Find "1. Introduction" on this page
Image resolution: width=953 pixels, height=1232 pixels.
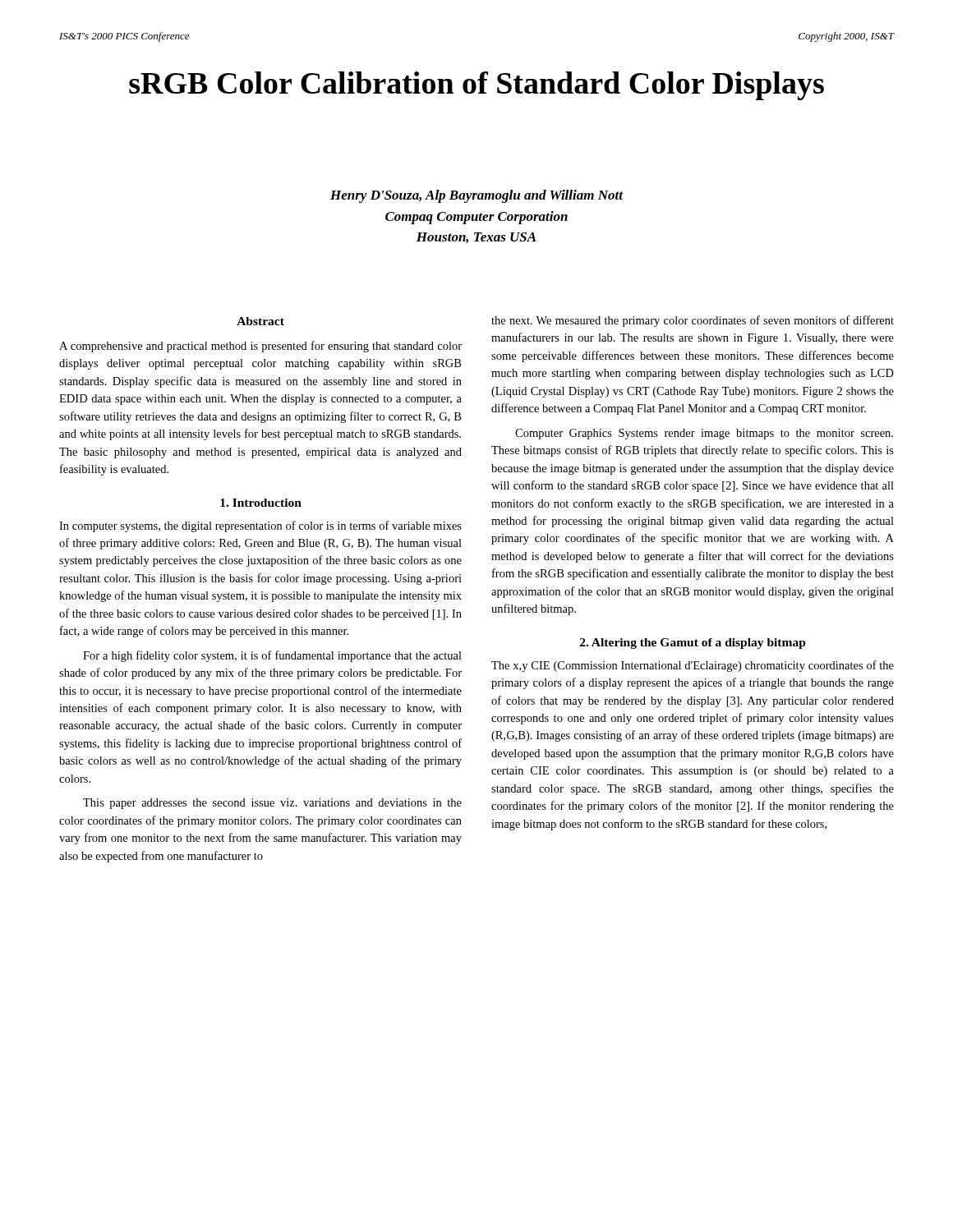[x=260, y=502]
